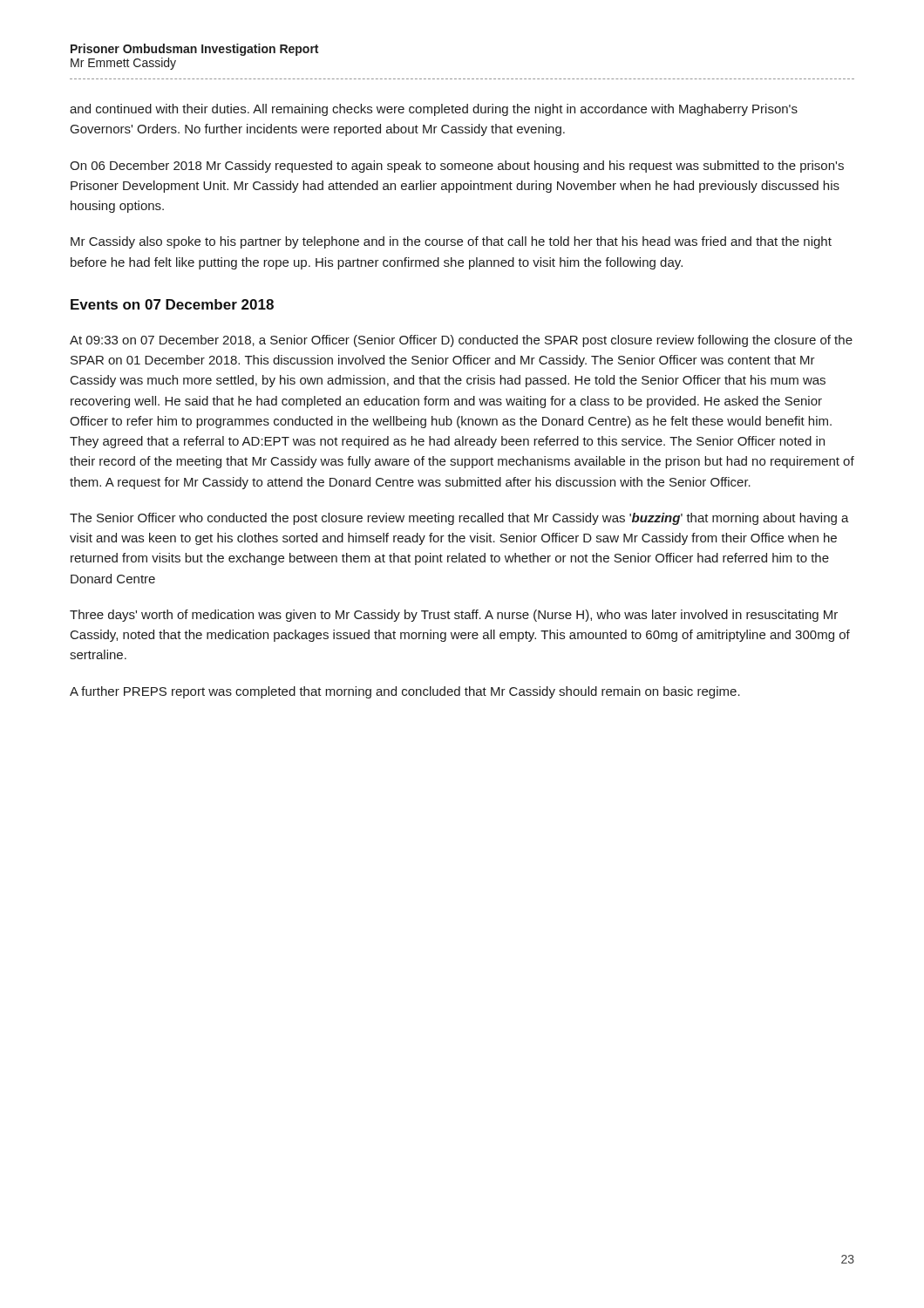Image resolution: width=924 pixels, height=1308 pixels.
Task: Locate the text block starting "Events on 07 December 2018"
Action: point(172,305)
